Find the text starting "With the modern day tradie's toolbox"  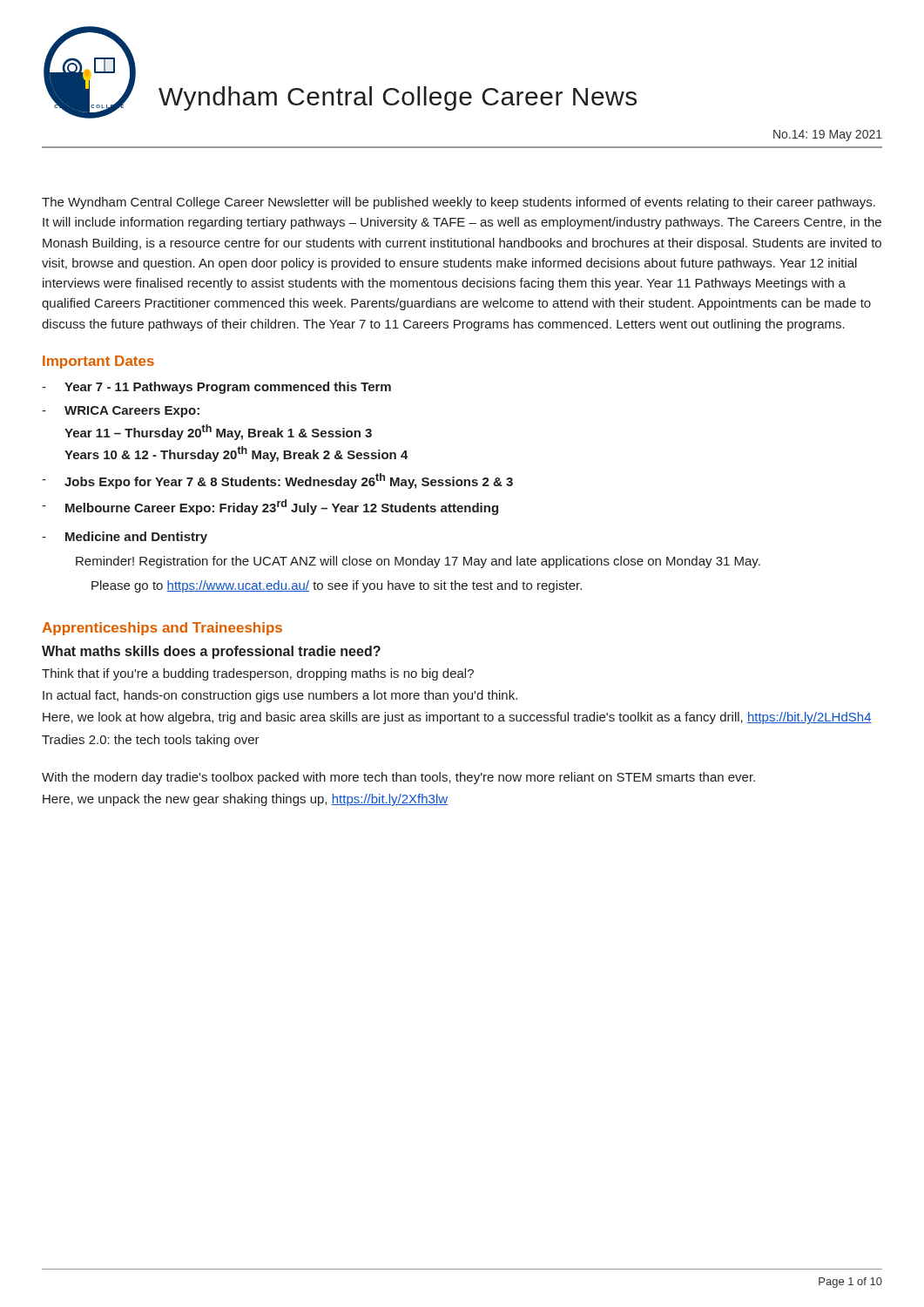(x=399, y=777)
